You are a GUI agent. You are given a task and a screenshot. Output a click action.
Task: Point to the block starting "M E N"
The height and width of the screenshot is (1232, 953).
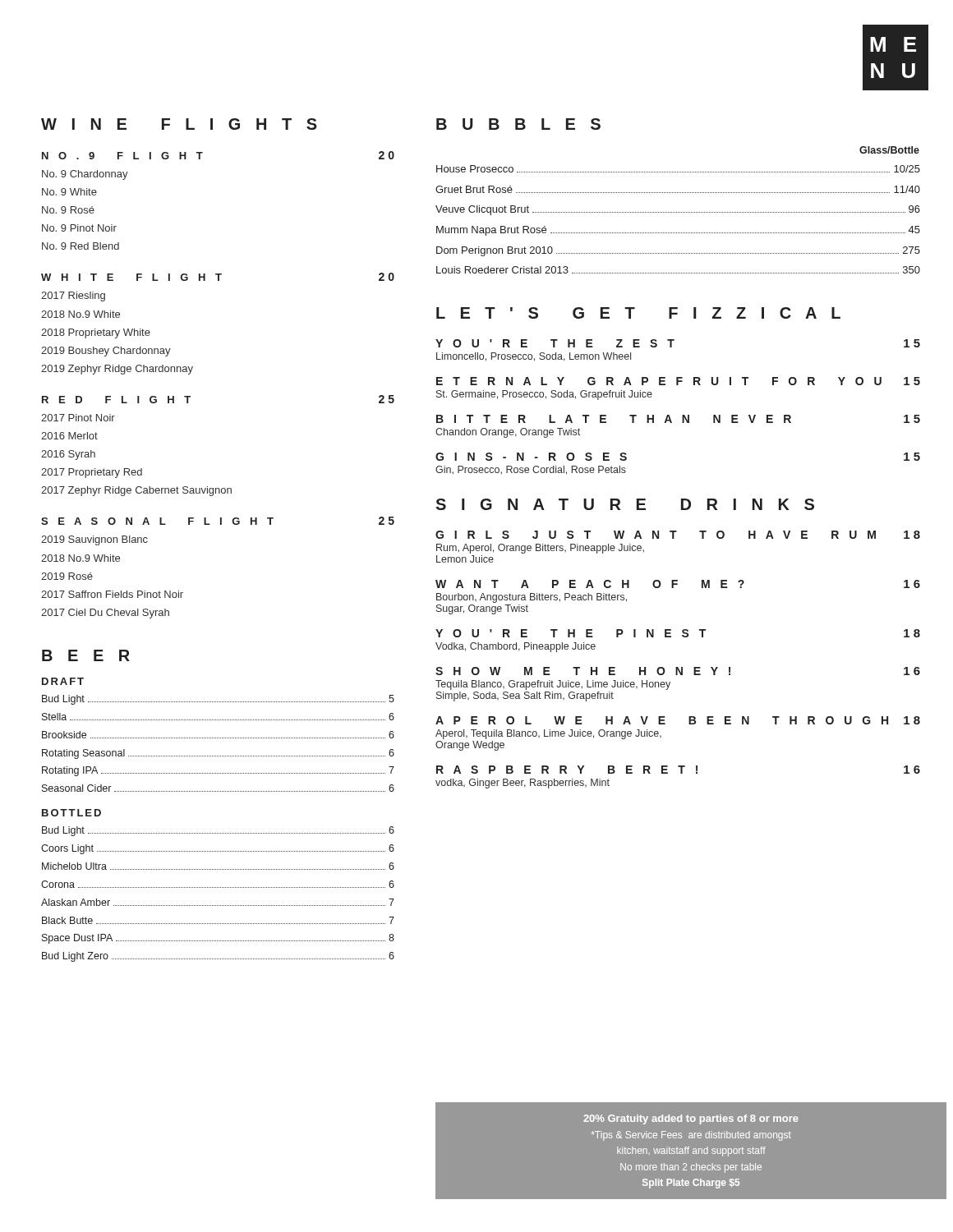[895, 57]
